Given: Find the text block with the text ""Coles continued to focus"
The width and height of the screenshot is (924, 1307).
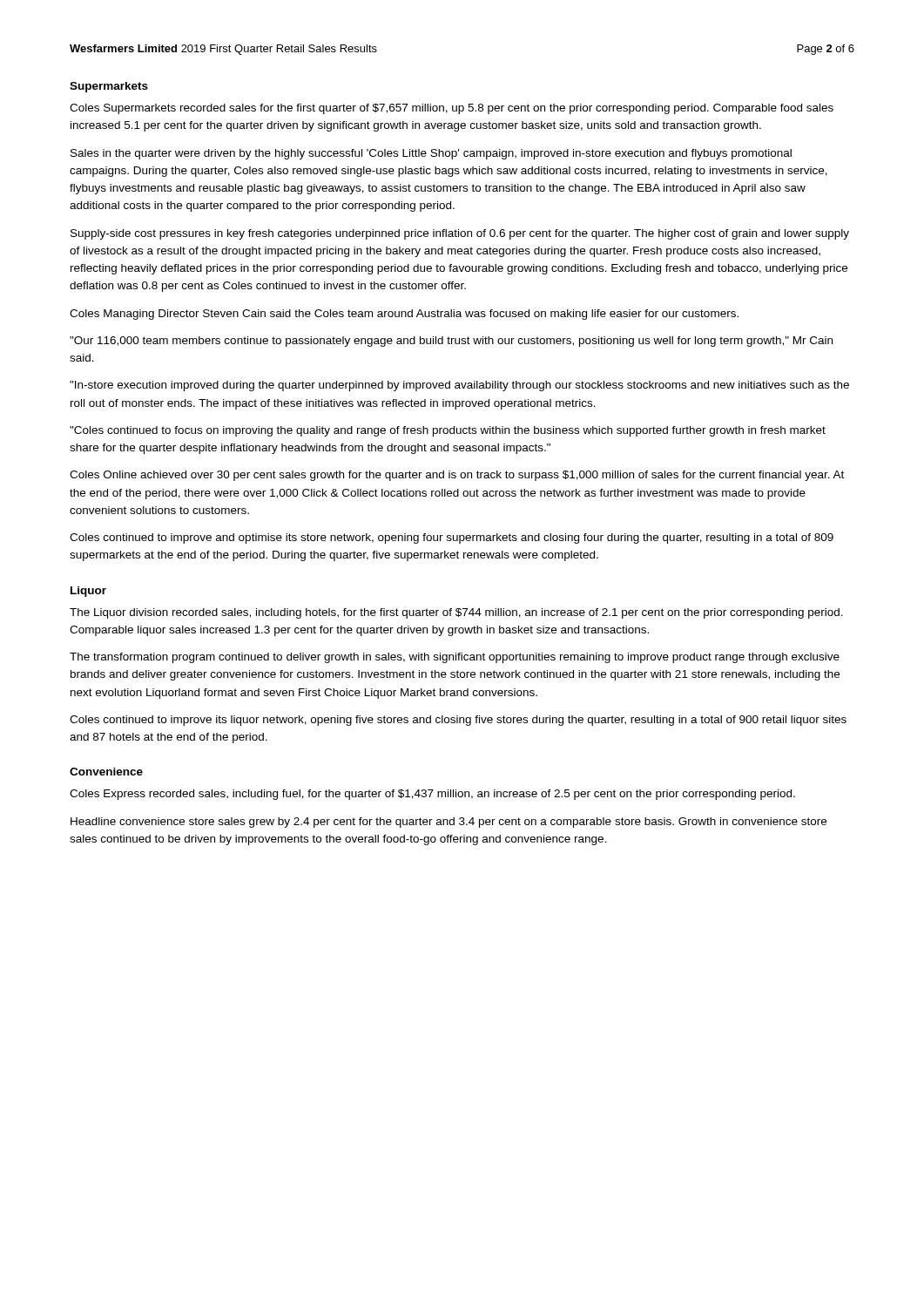Looking at the screenshot, I should pyautogui.click(x=448, y=439).
